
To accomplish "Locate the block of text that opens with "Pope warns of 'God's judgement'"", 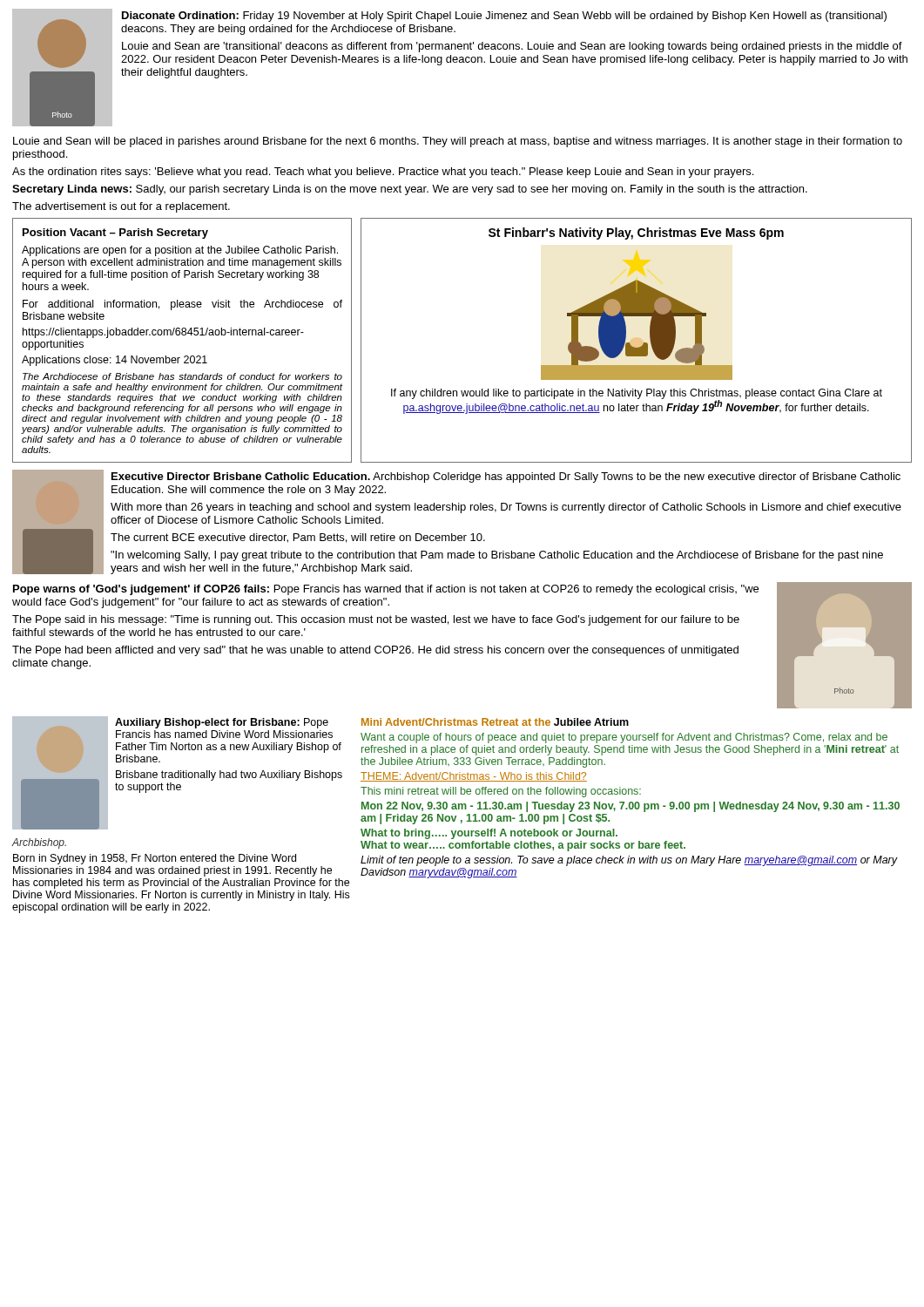I will [390, 626].
